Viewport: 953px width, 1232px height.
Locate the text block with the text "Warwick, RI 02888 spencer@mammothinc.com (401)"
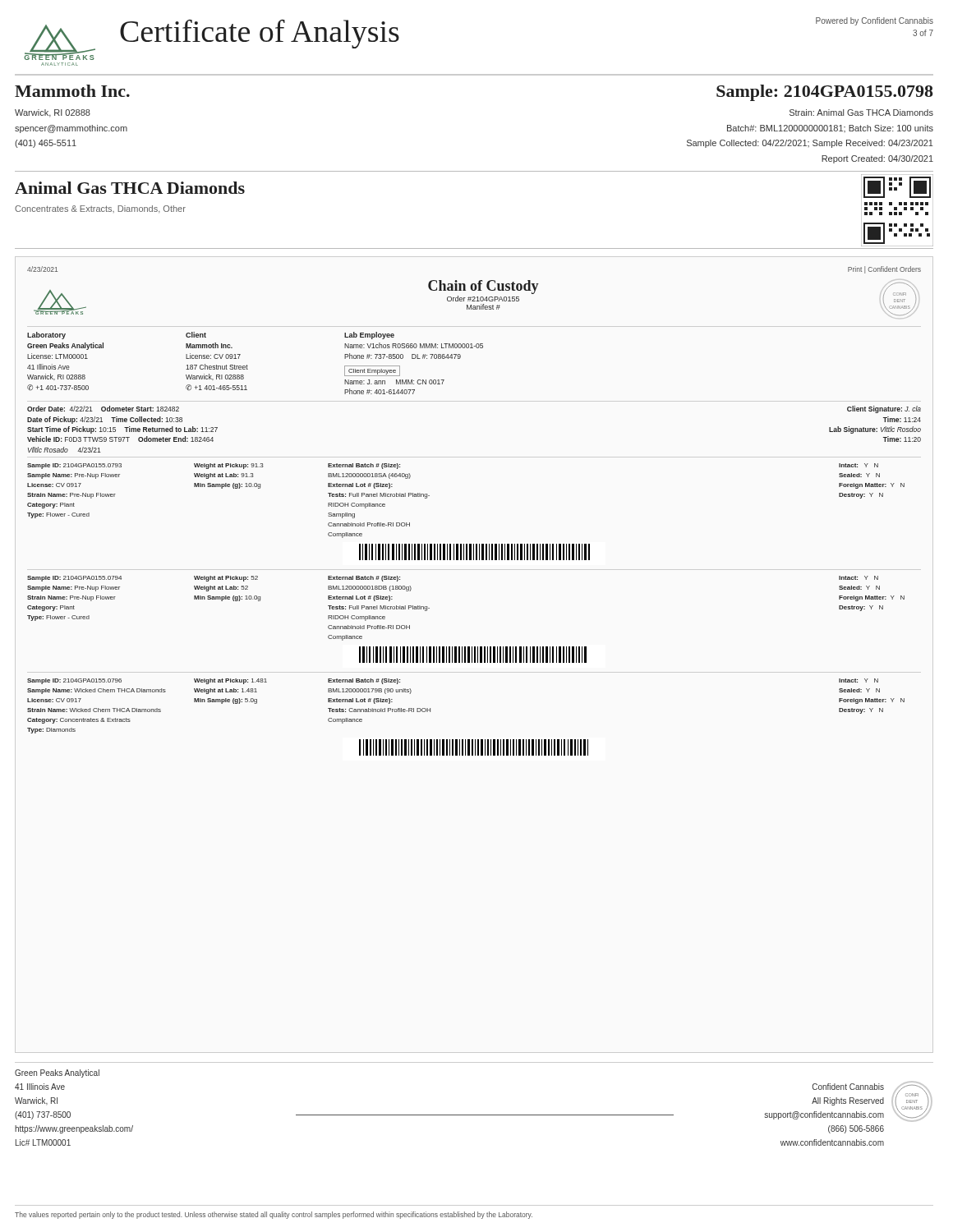click(x=71, y=128)
